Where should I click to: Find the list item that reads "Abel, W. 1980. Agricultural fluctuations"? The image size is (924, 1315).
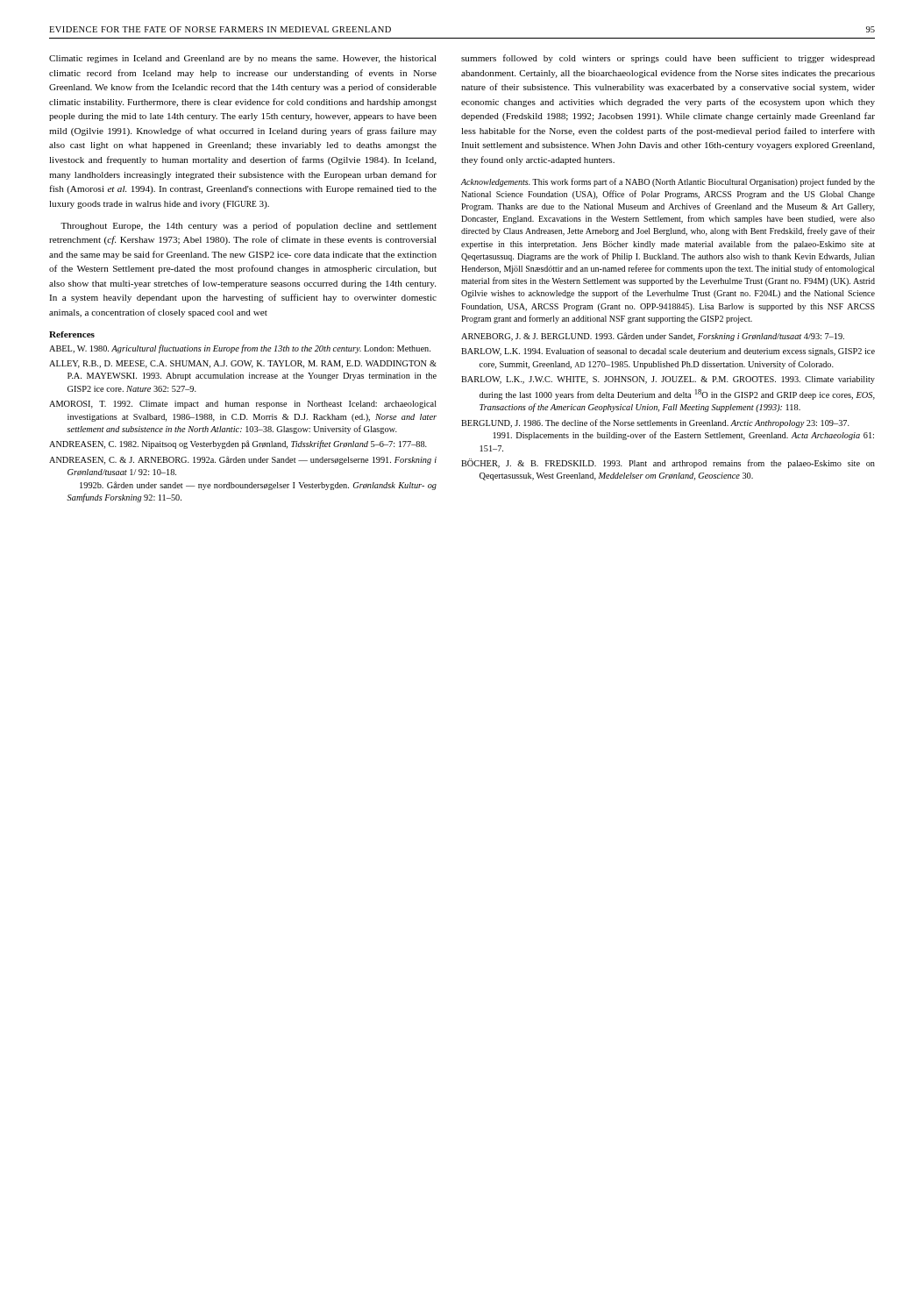pos(240,348)
